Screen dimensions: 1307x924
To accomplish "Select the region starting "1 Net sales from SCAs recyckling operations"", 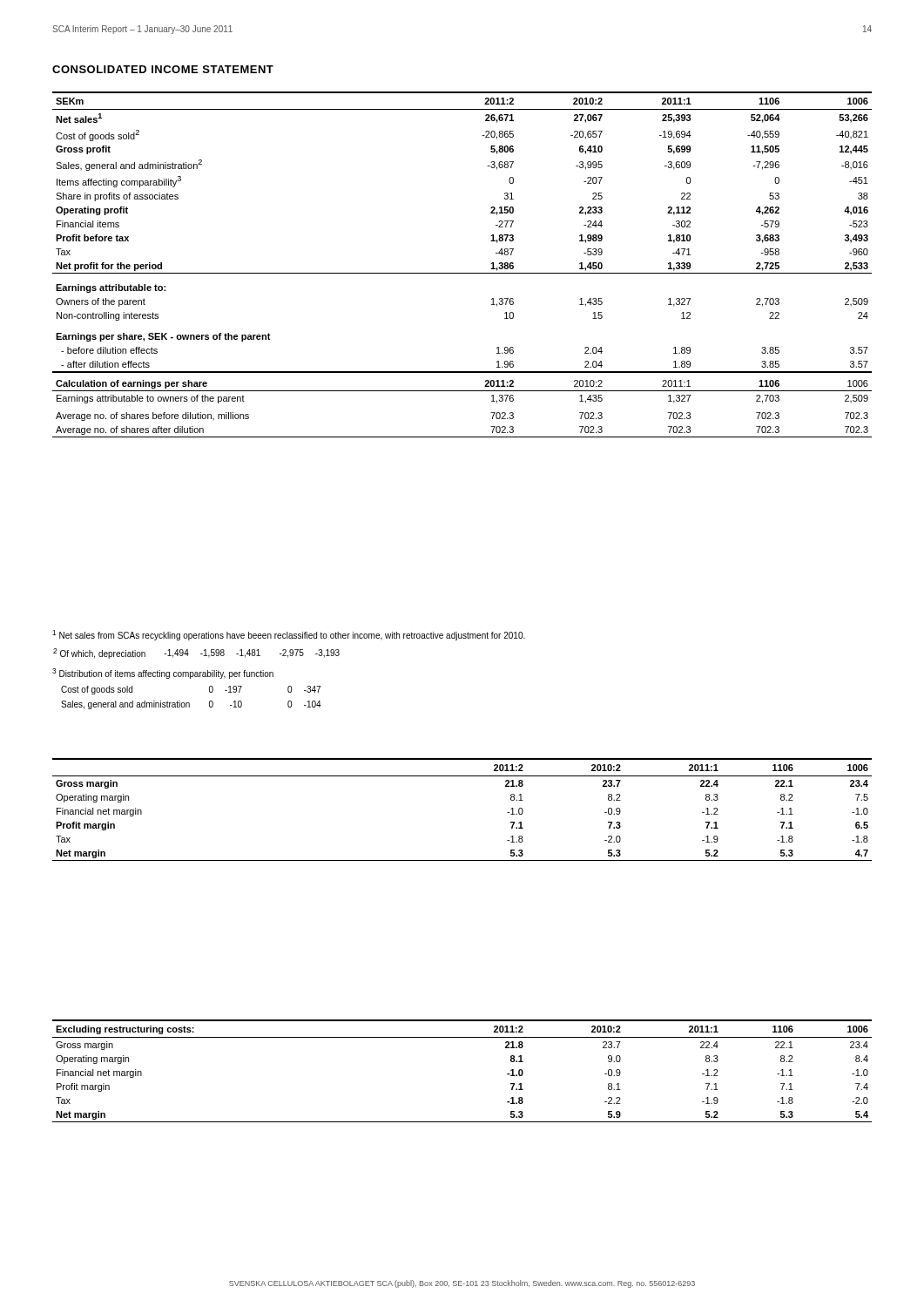I will tap(289, 635).
